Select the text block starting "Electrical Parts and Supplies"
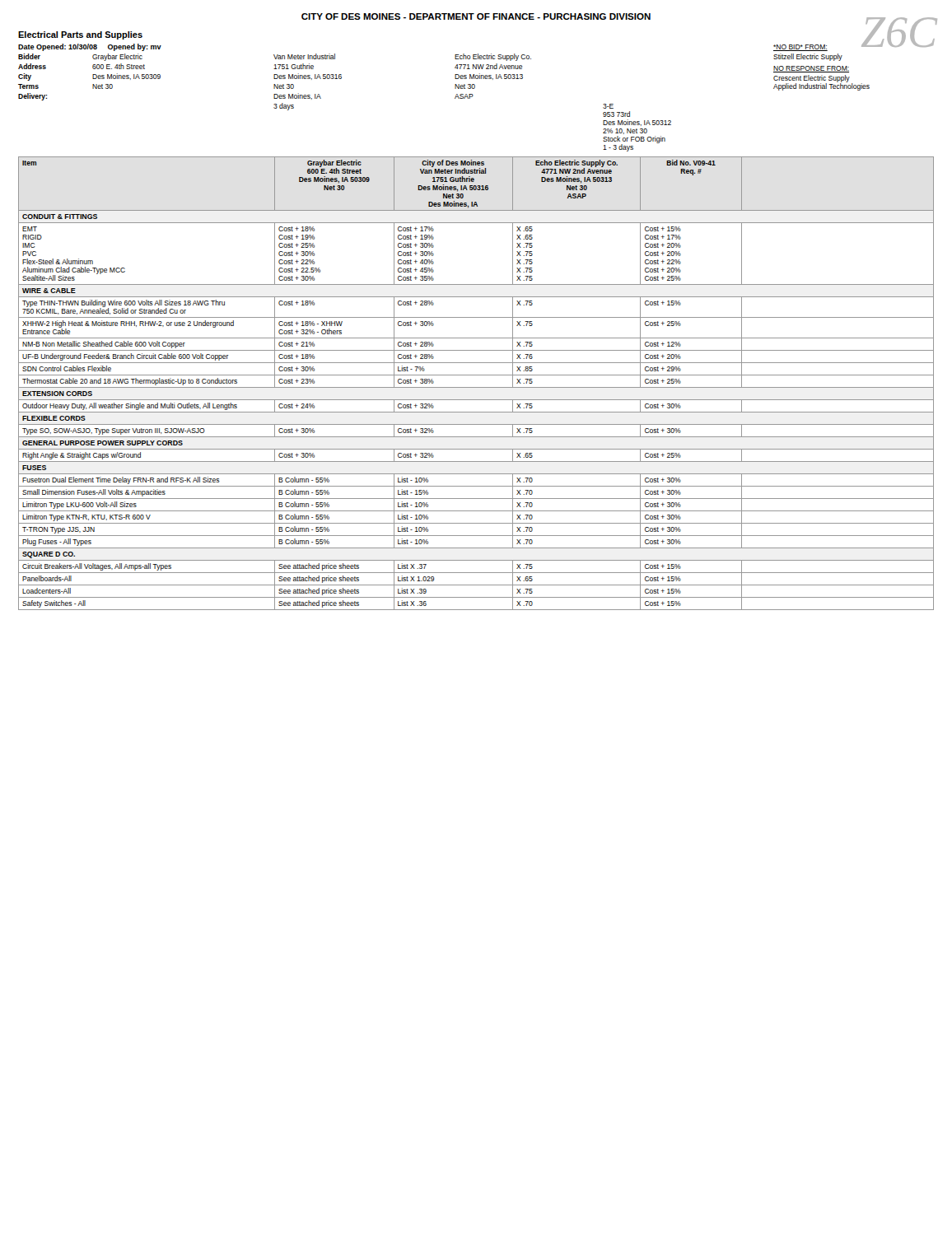This screenshot has height=1235, width=952. [80, 35]
